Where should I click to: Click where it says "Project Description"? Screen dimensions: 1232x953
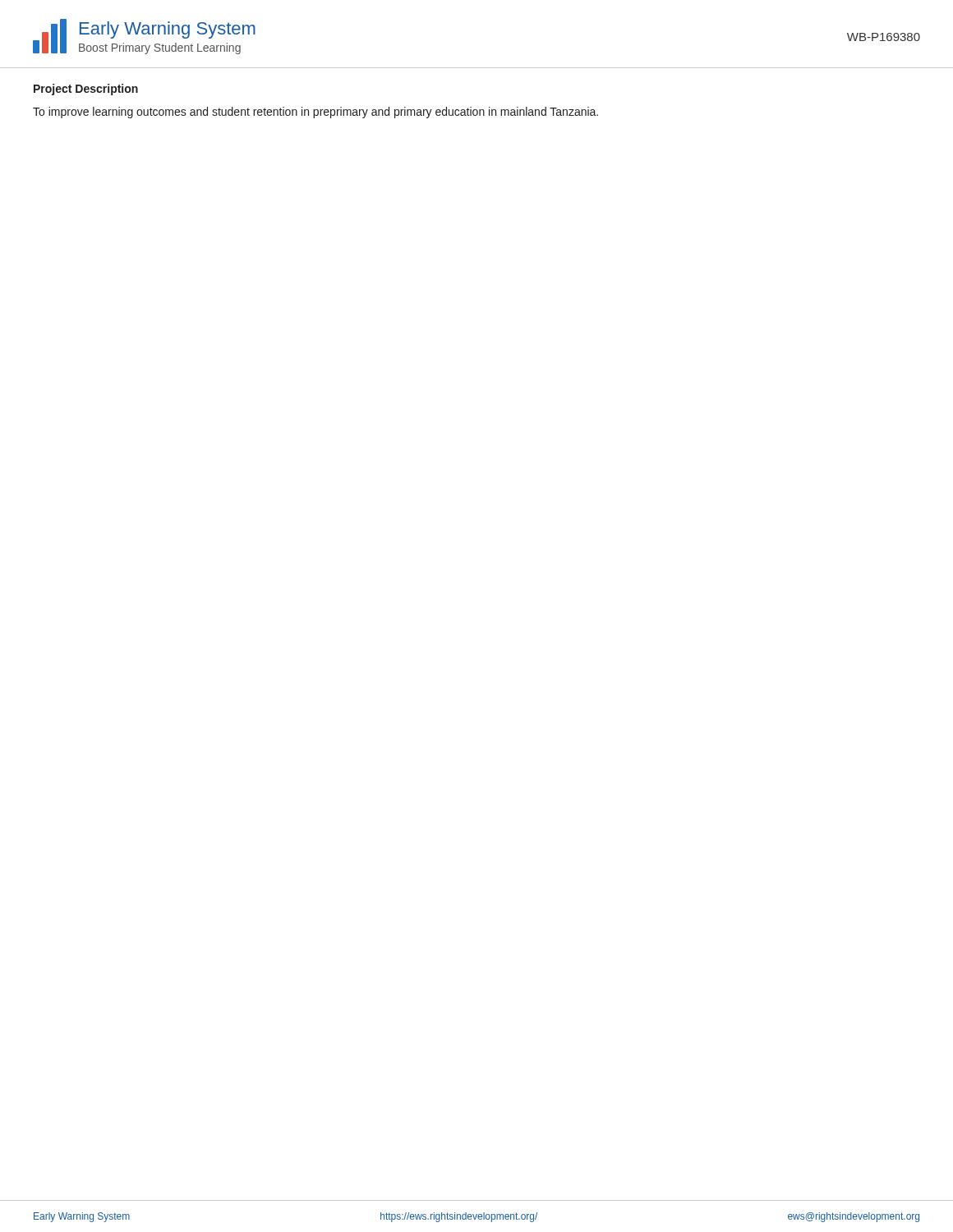click(x=86, y=89)
